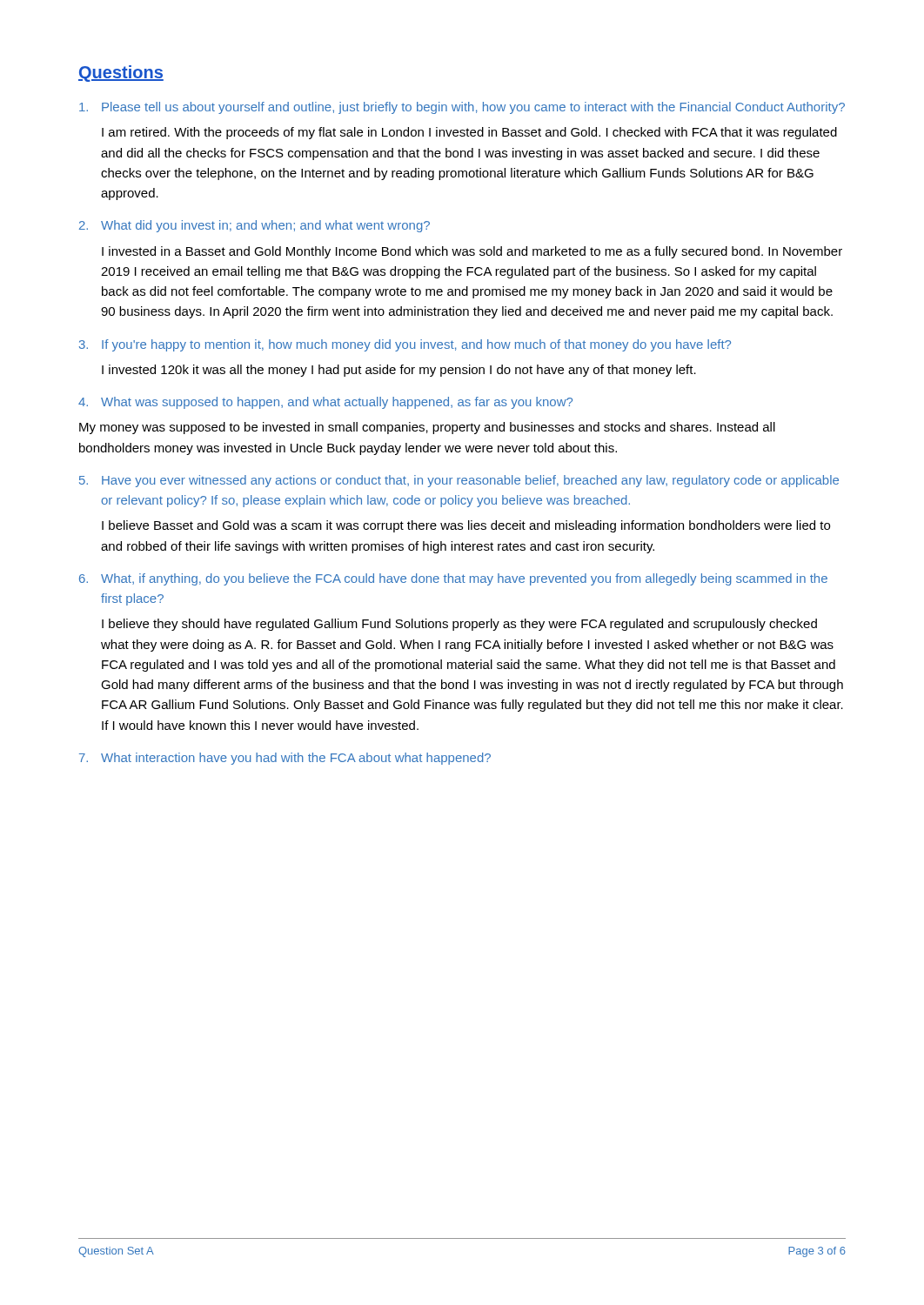Find the text starting "I invested in a Basset and"

click(473, 281)
